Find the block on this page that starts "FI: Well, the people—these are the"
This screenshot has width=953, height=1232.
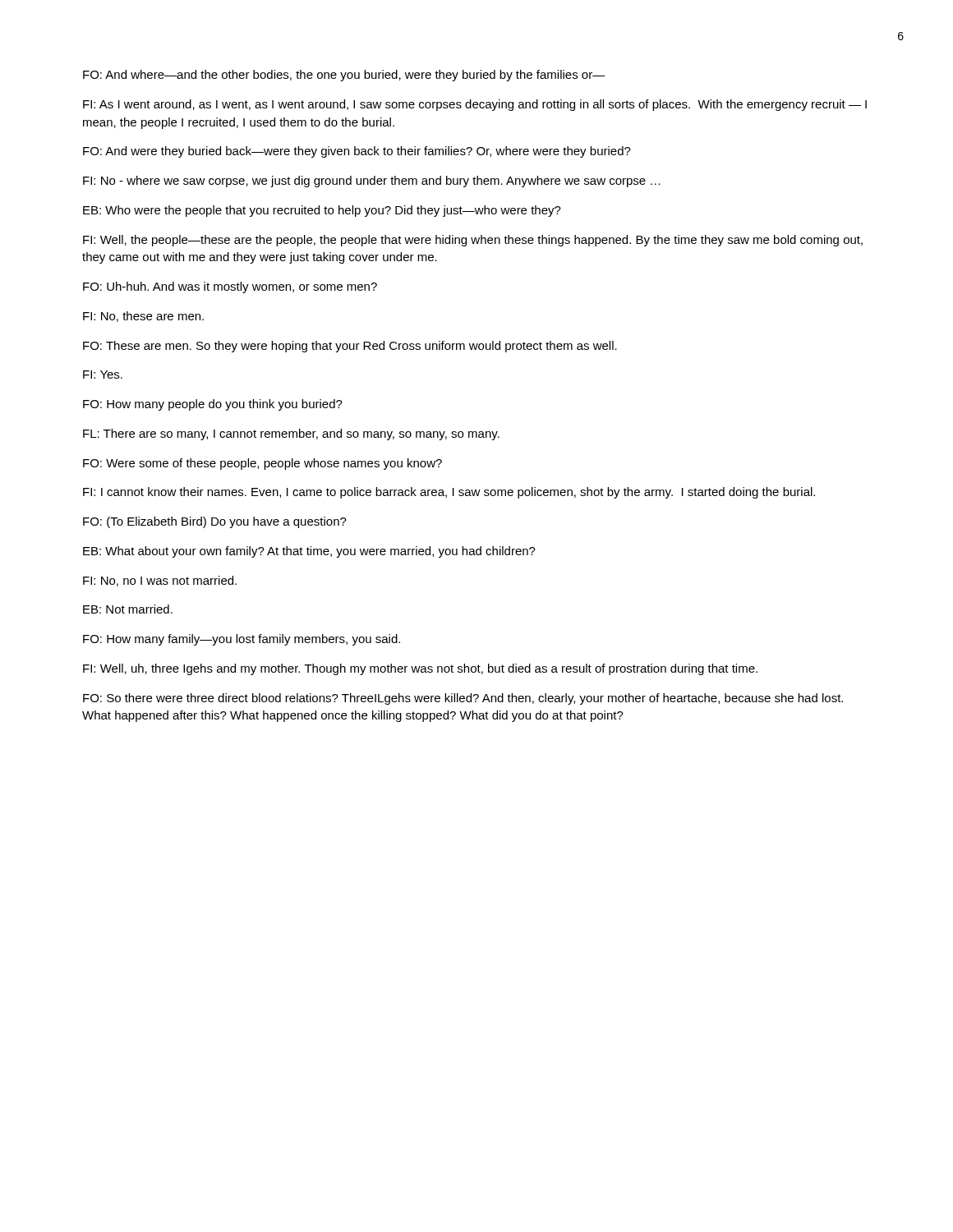[x=473, y=248]
